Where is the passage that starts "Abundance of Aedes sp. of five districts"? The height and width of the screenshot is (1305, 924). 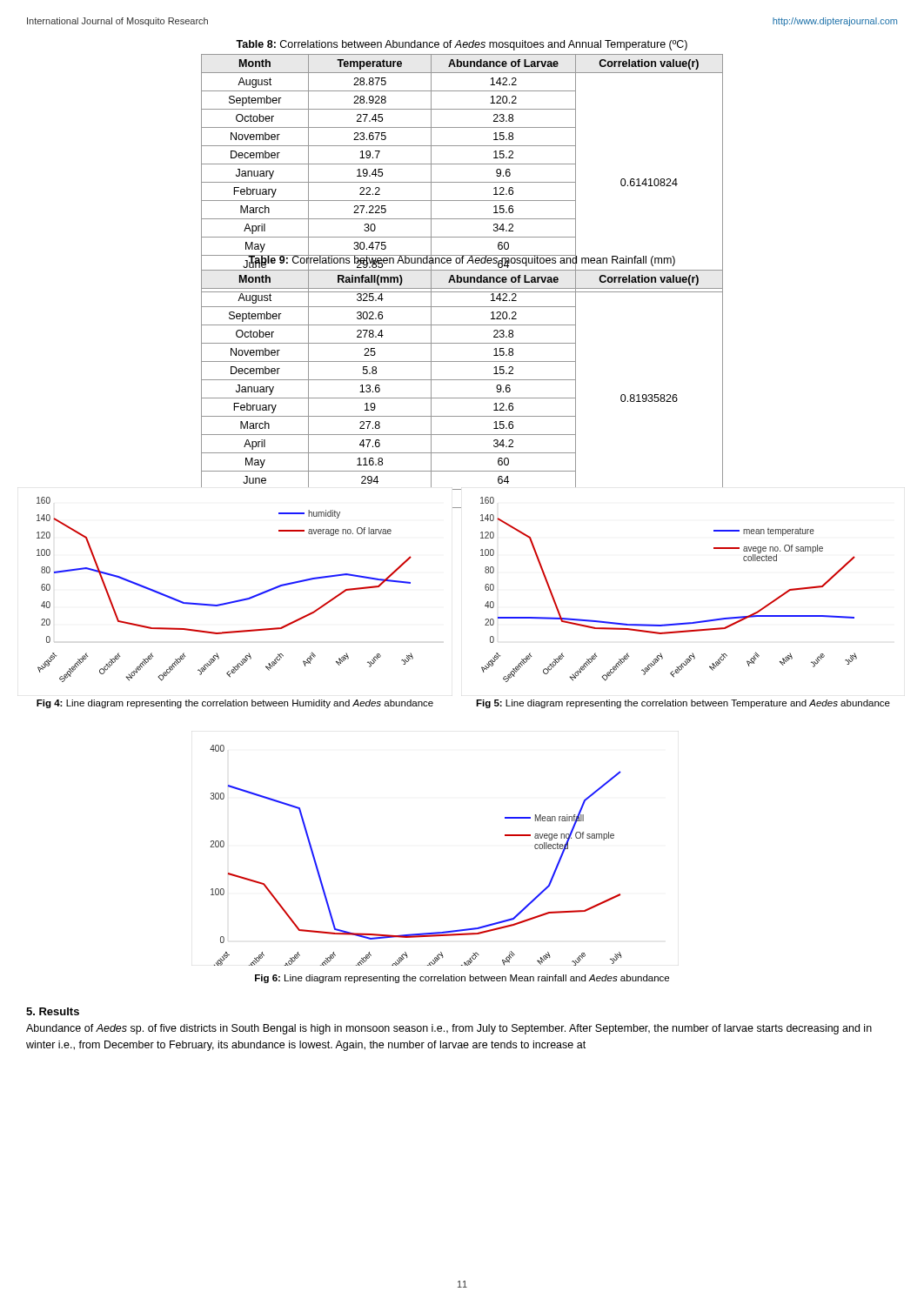tap(449, 1036)
